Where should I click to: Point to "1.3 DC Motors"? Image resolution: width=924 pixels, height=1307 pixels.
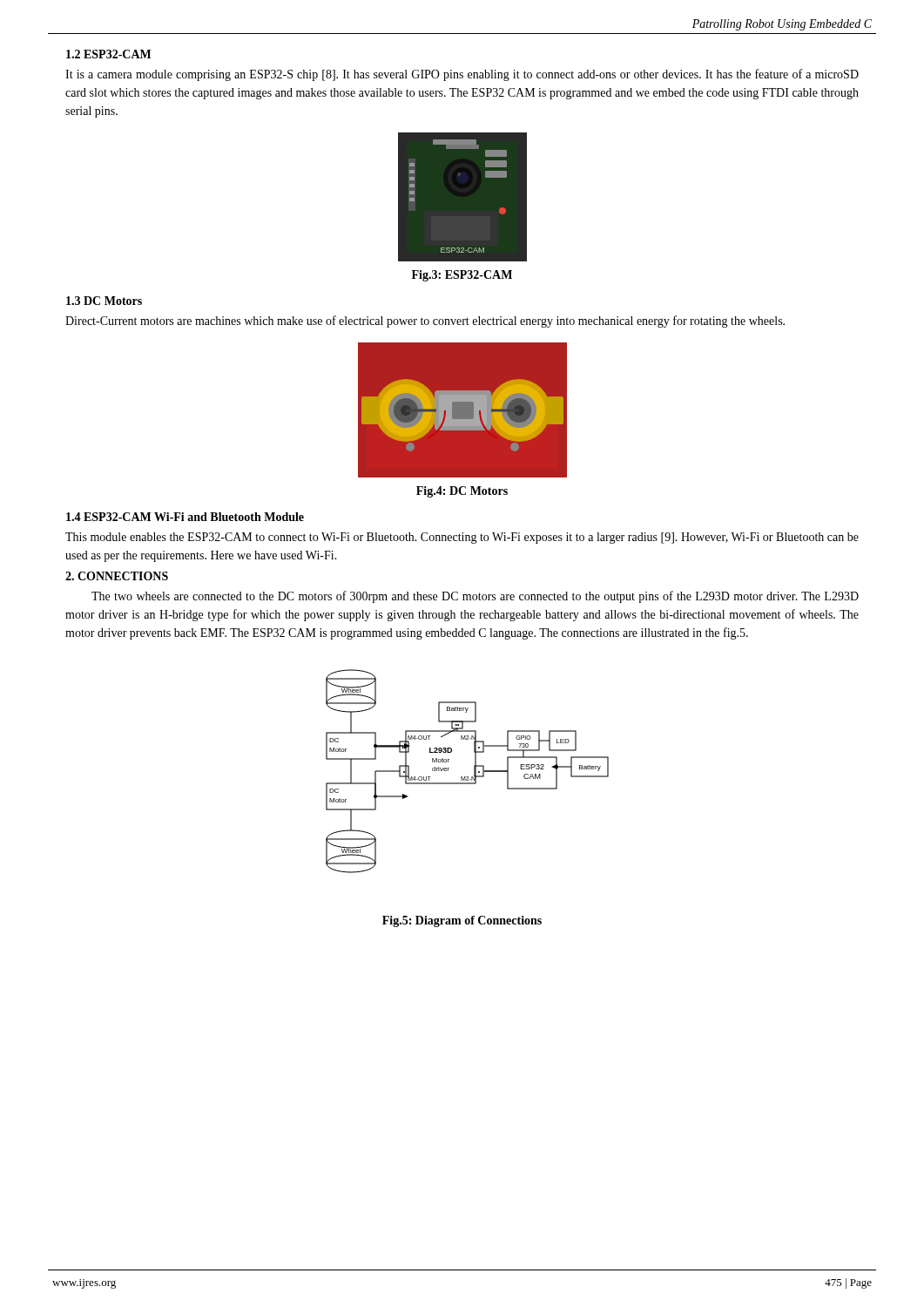[104, 301]
